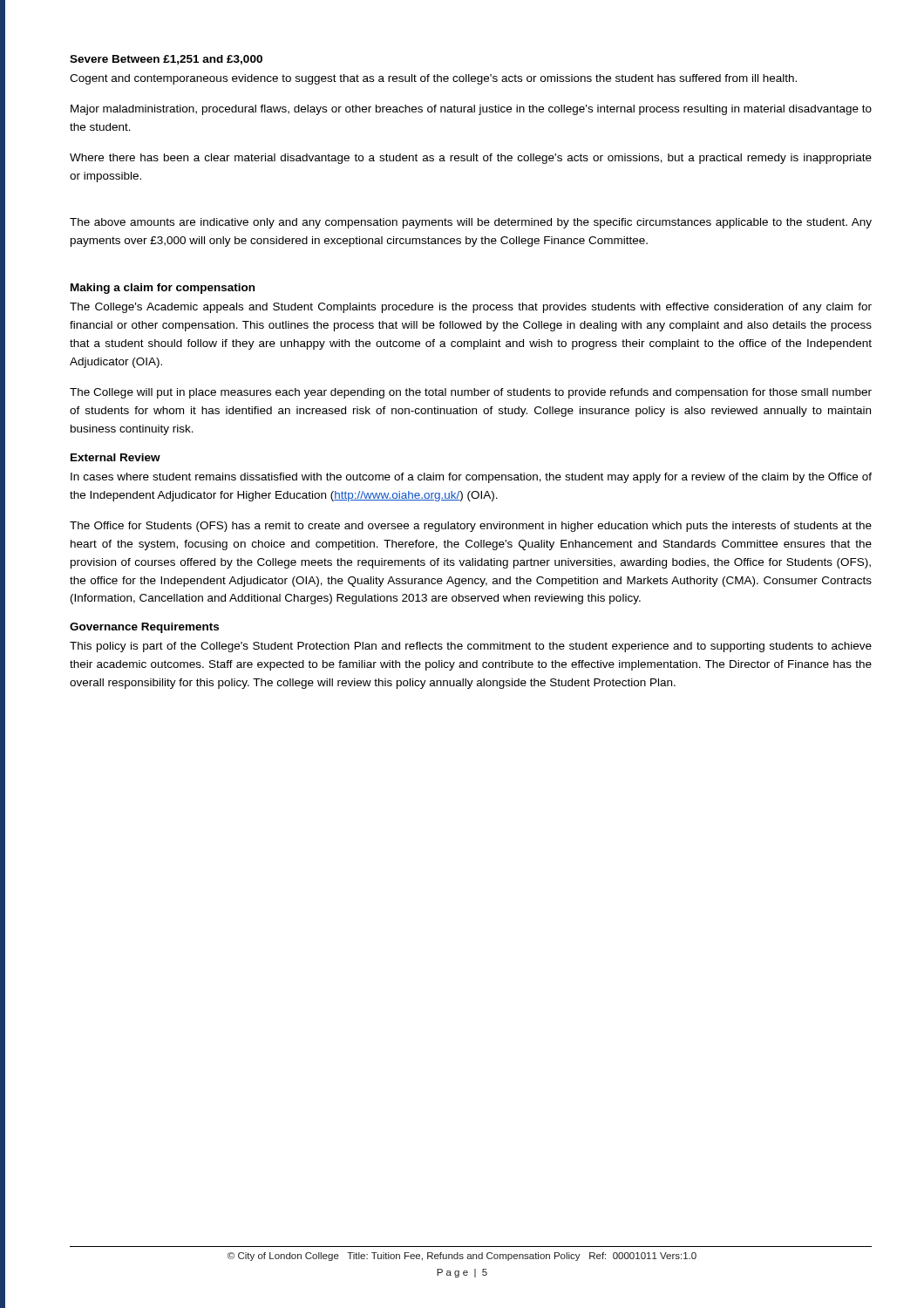Locate the text starting "Severe Between £1,251 and"
The height and width of the screenshot is (1308, 924).
pos(166,59)
